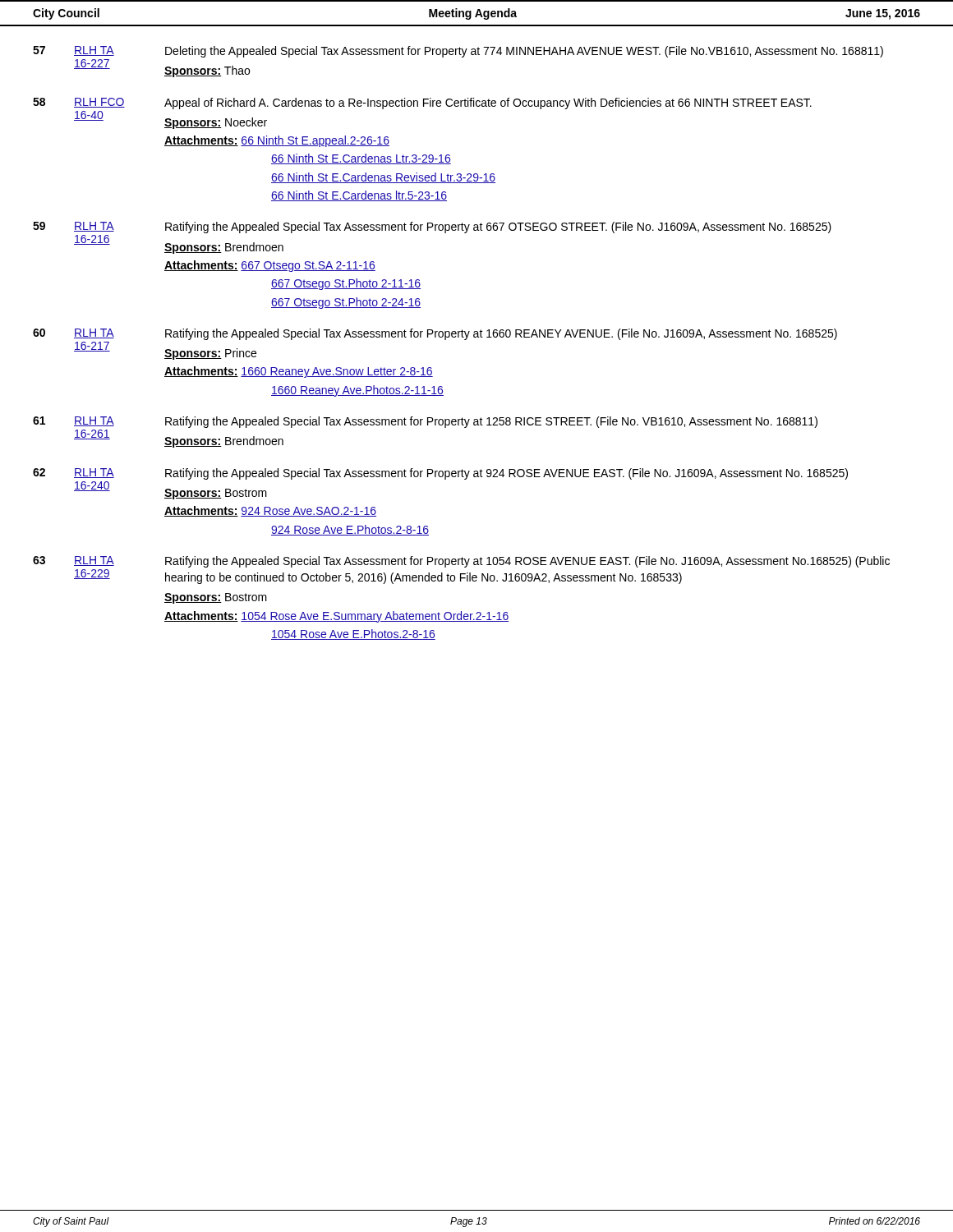Screen dimensions: 1232x953
Task: Select the list item containing "63 RLH TA16-229 Ratifying the Appealed Special Tax"
Action: (461, 562)
